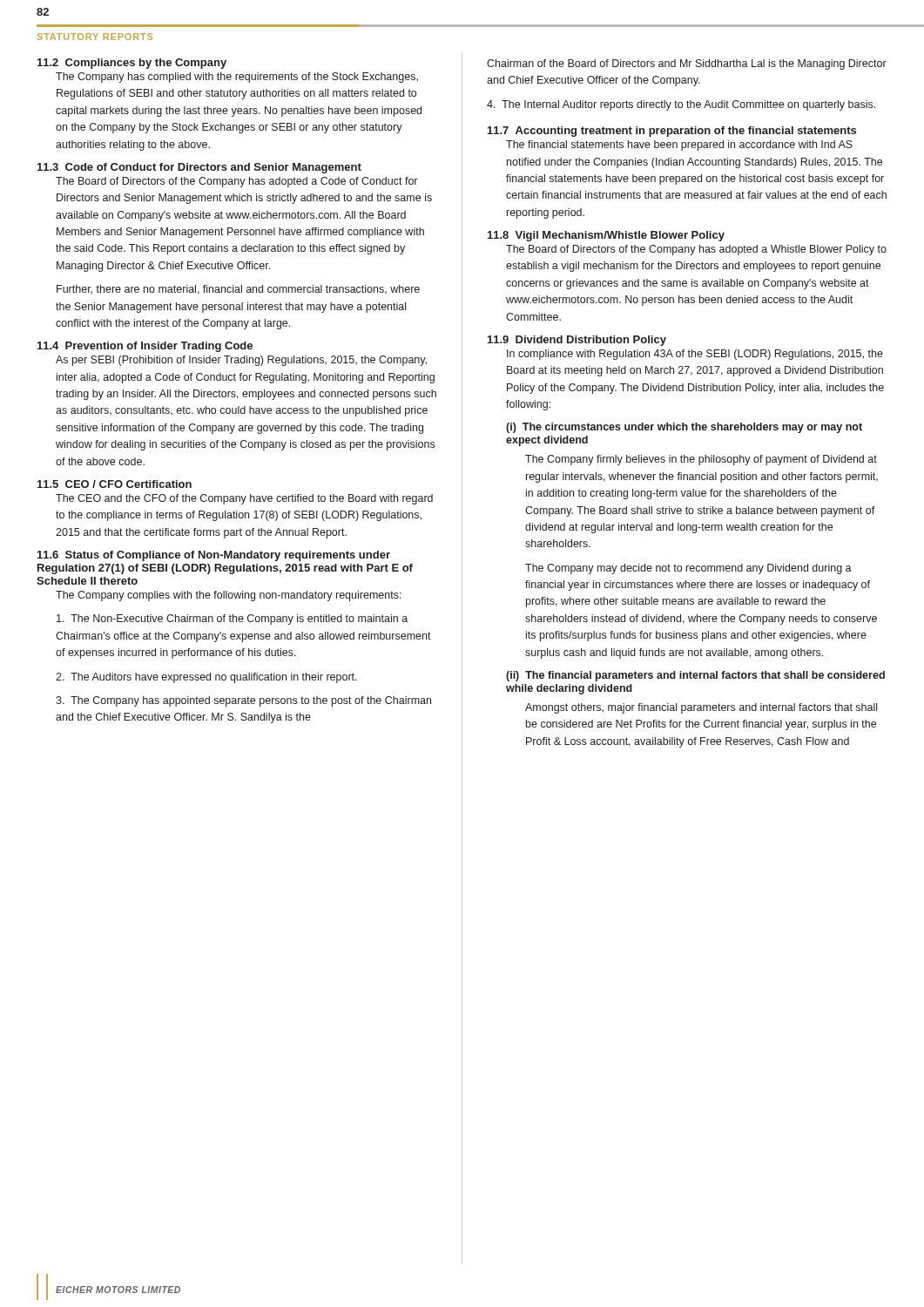Image resolution: width=924 pixels, height=1307 pixels.
Task: Find the section header that says "11.4 Prevention of Insider Trading"
Action: (145, 346)
